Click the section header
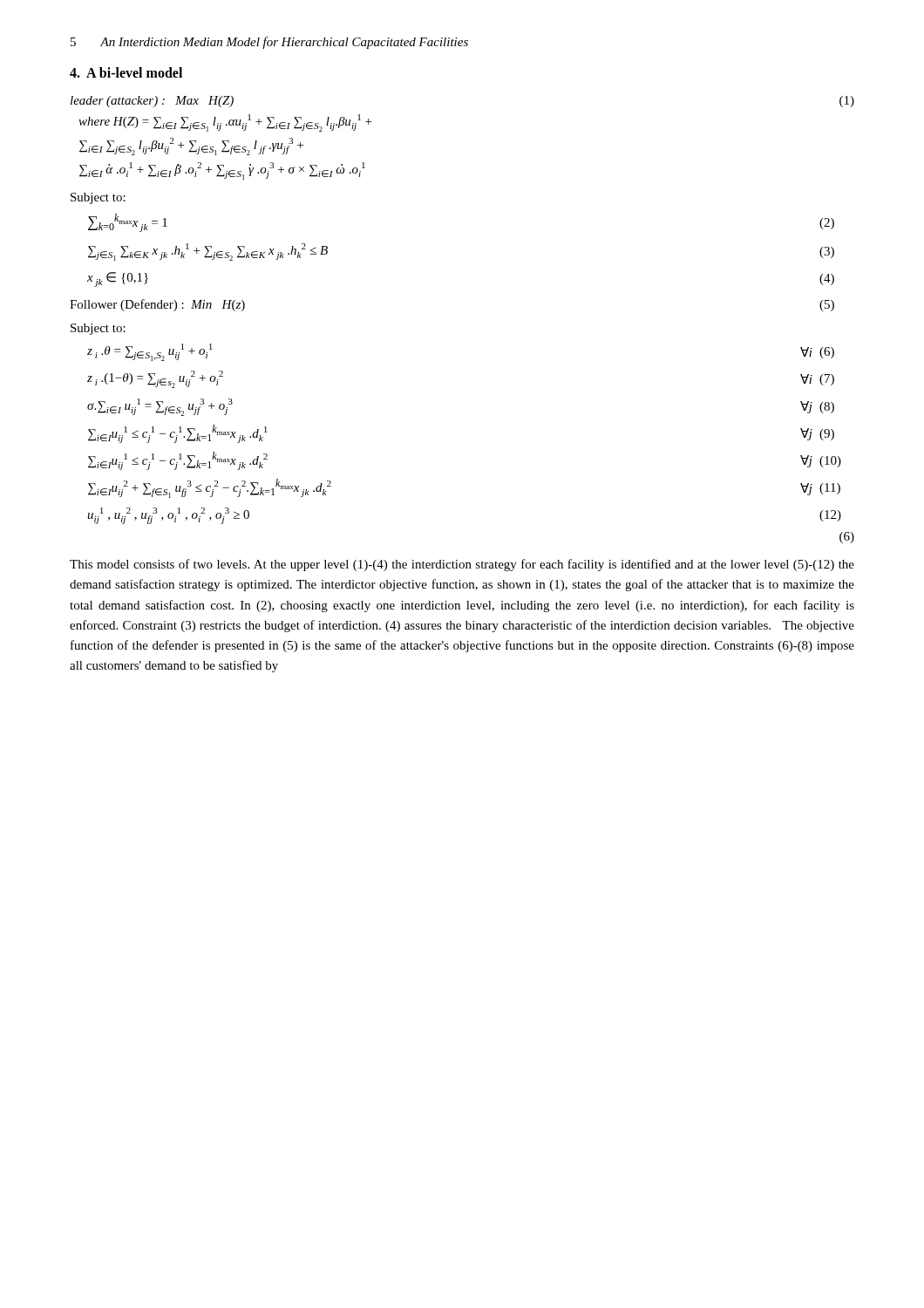The width and height of the screenshot is (924, 1308). pyautogui.click(x=462, y=73)
